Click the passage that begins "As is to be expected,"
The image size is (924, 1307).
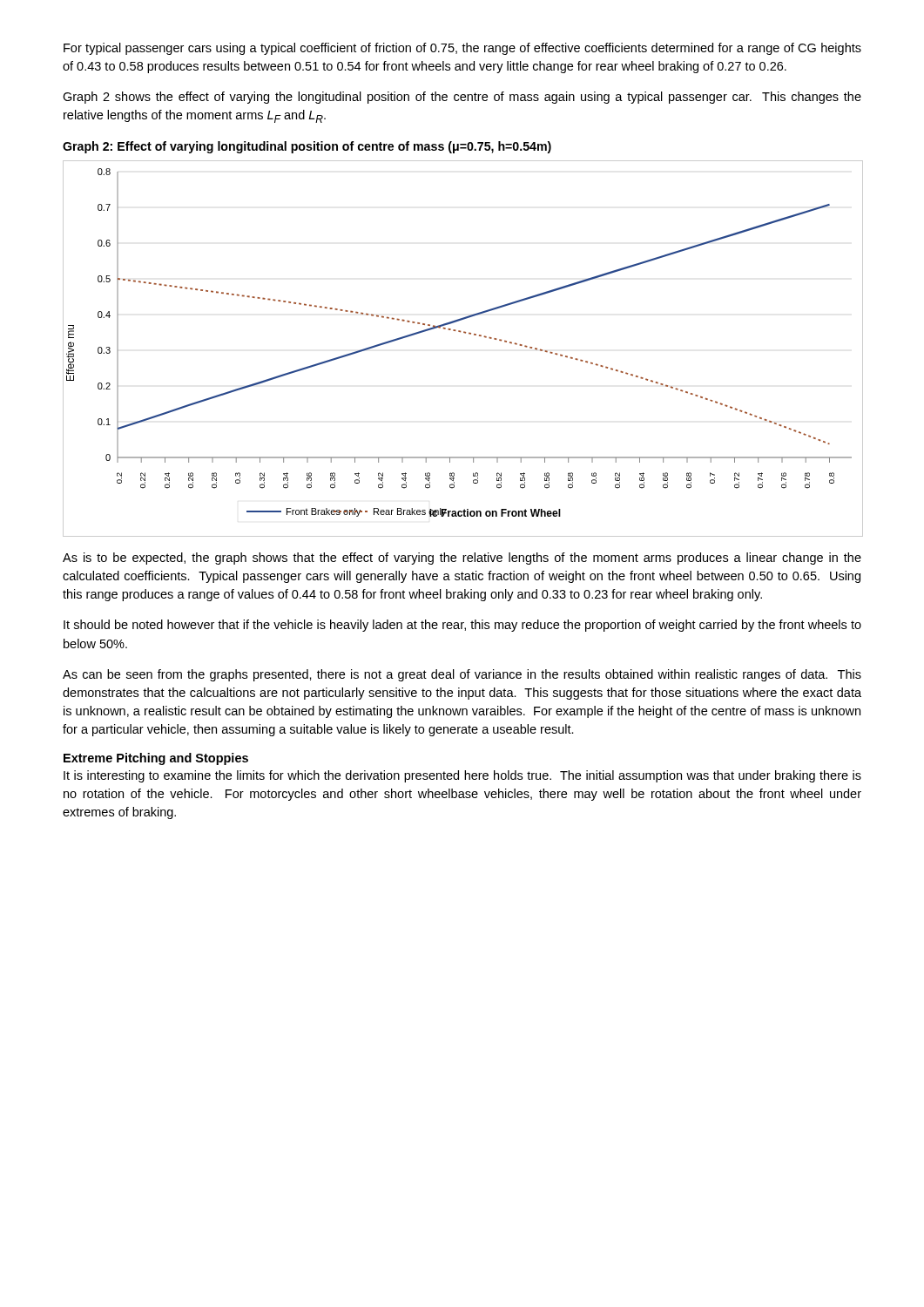click(462, 576)
